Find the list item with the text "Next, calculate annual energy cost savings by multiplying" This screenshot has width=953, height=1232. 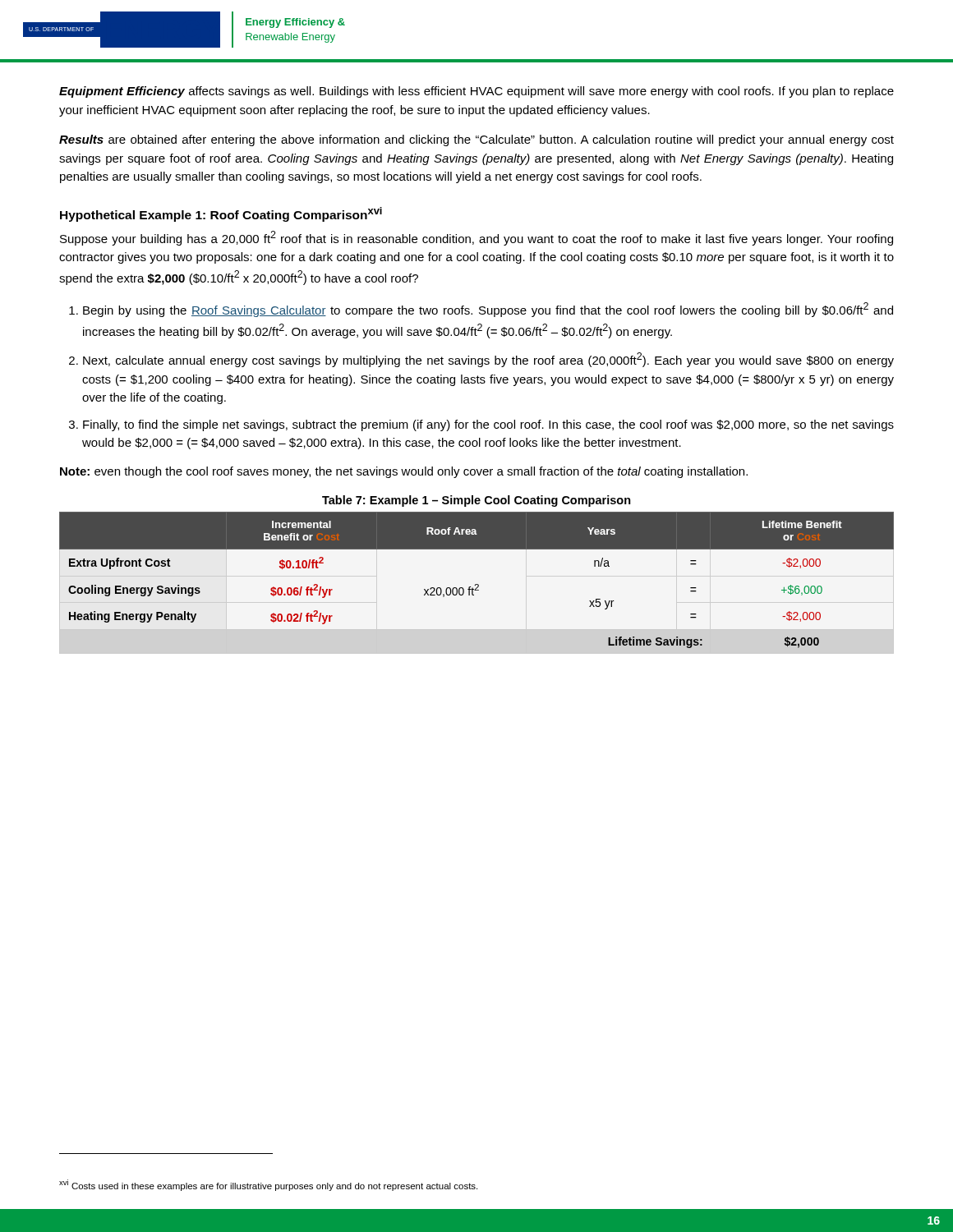488,378
